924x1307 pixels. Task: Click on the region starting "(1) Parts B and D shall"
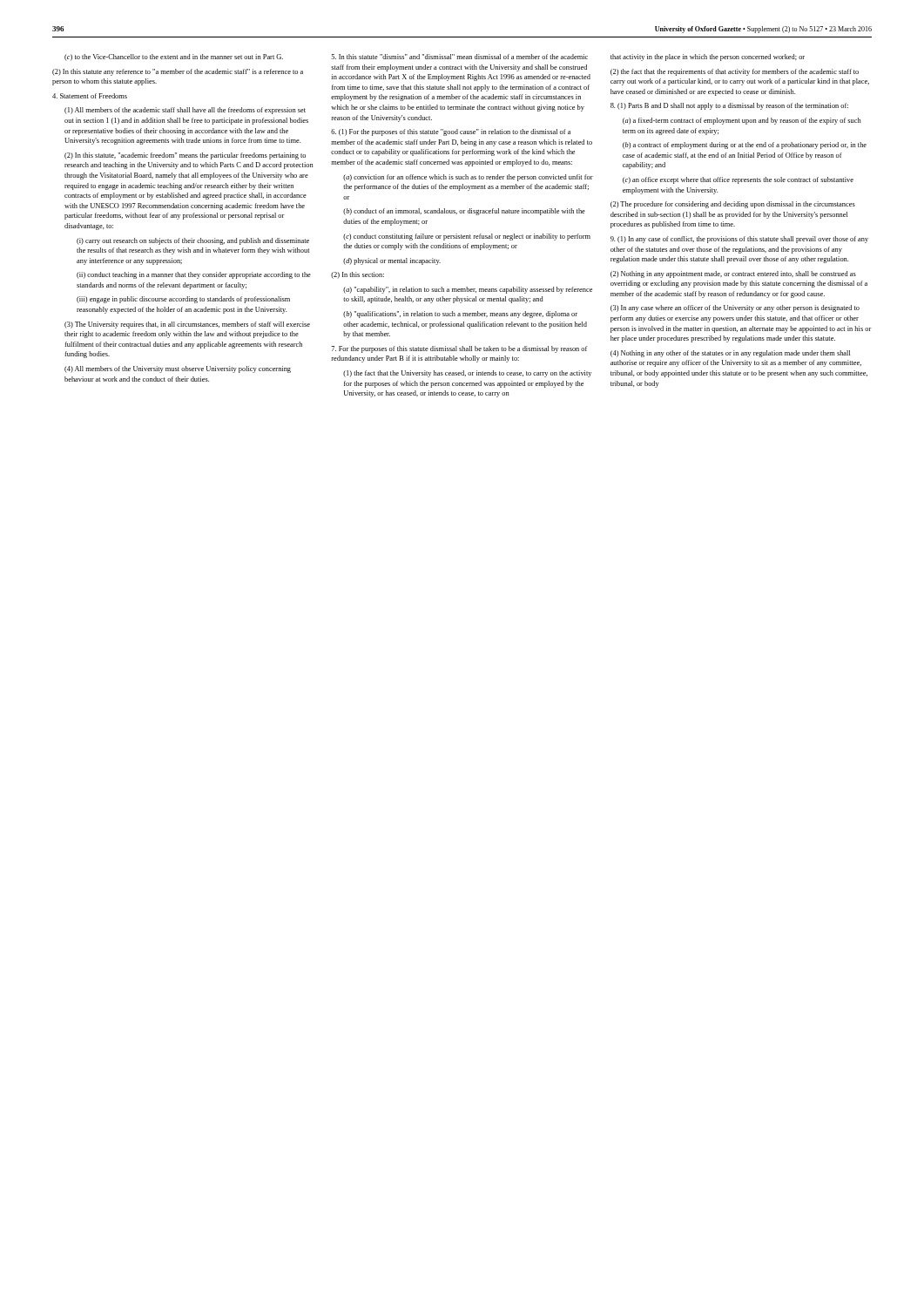pyautogui.click(x=741, y=106)
